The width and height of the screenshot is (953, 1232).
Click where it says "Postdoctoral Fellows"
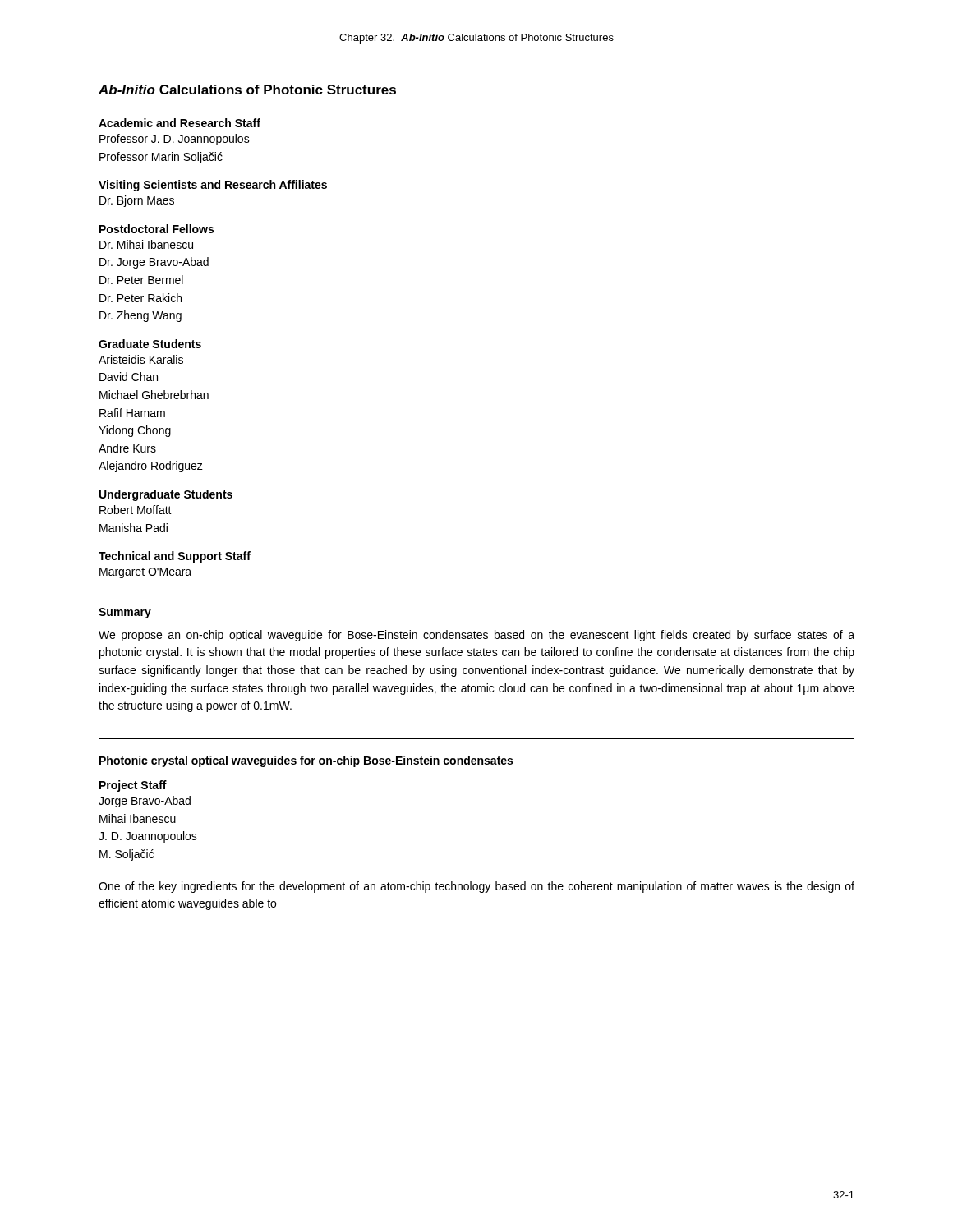tap(156, 229)
